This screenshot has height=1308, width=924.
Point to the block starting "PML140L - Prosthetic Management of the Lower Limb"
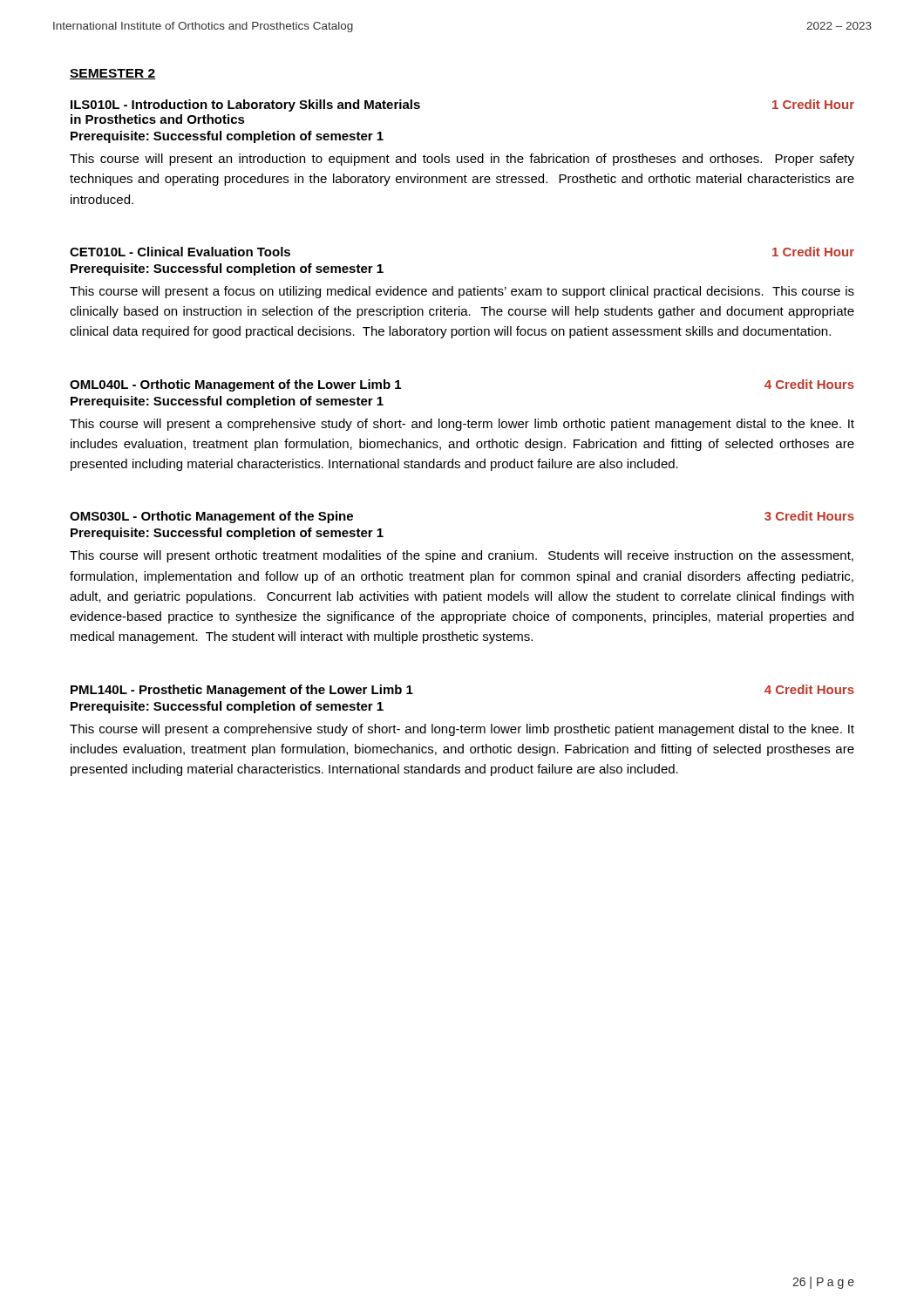pyautogui.click(x=240, y=690)
